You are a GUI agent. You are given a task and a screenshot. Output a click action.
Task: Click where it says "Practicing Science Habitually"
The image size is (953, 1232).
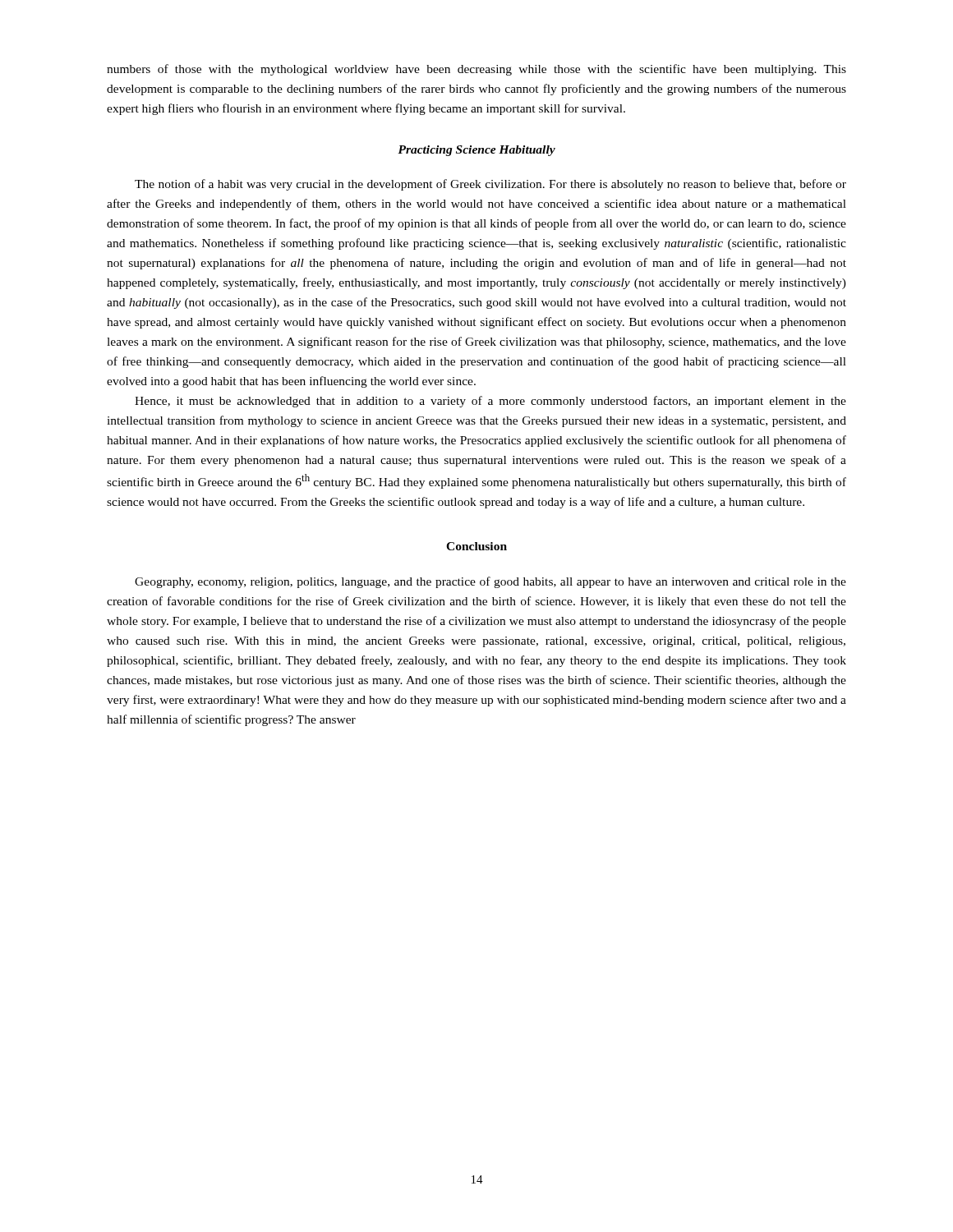coord(476,149)
